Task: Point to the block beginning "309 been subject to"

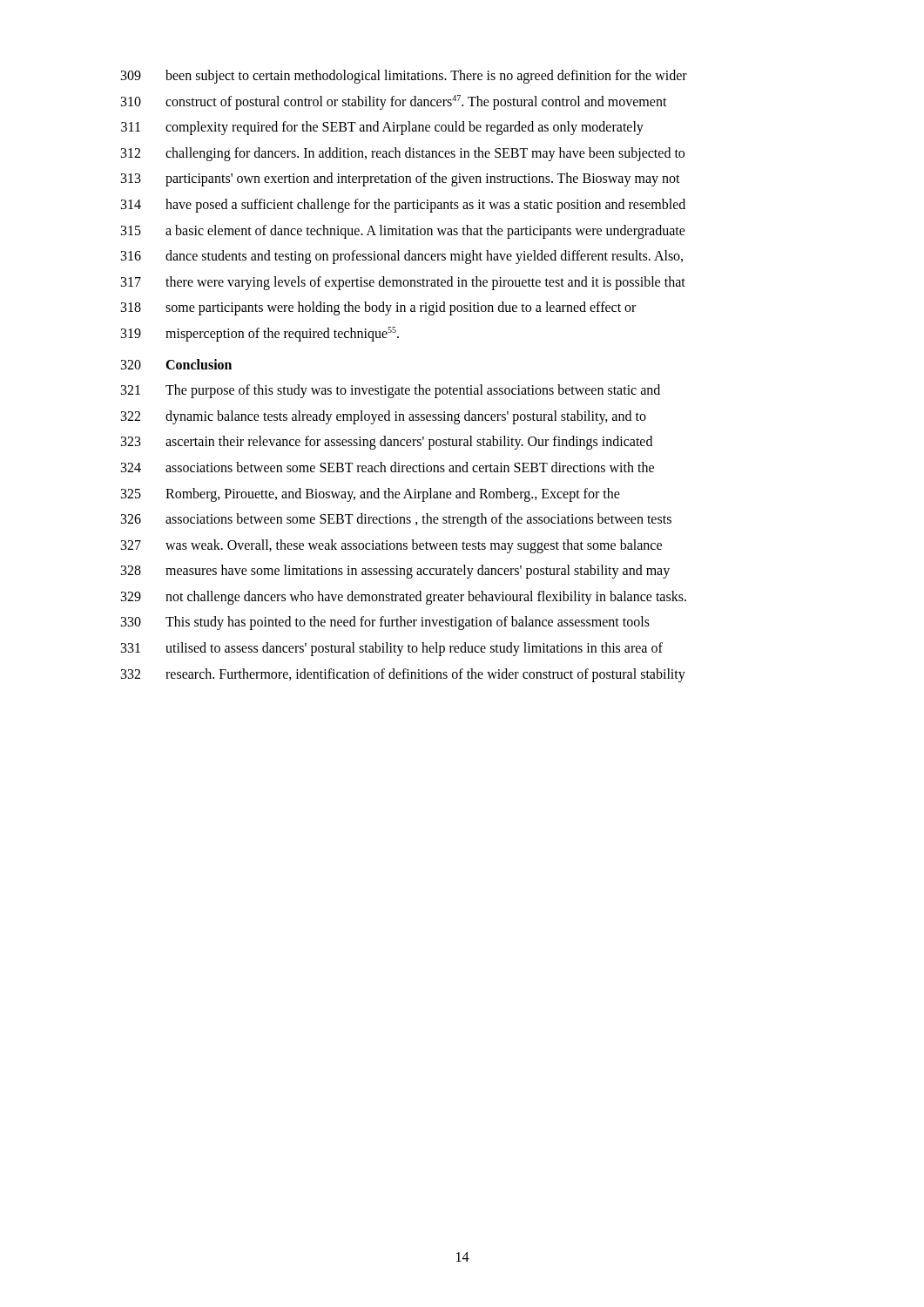Action: point(471,205)
